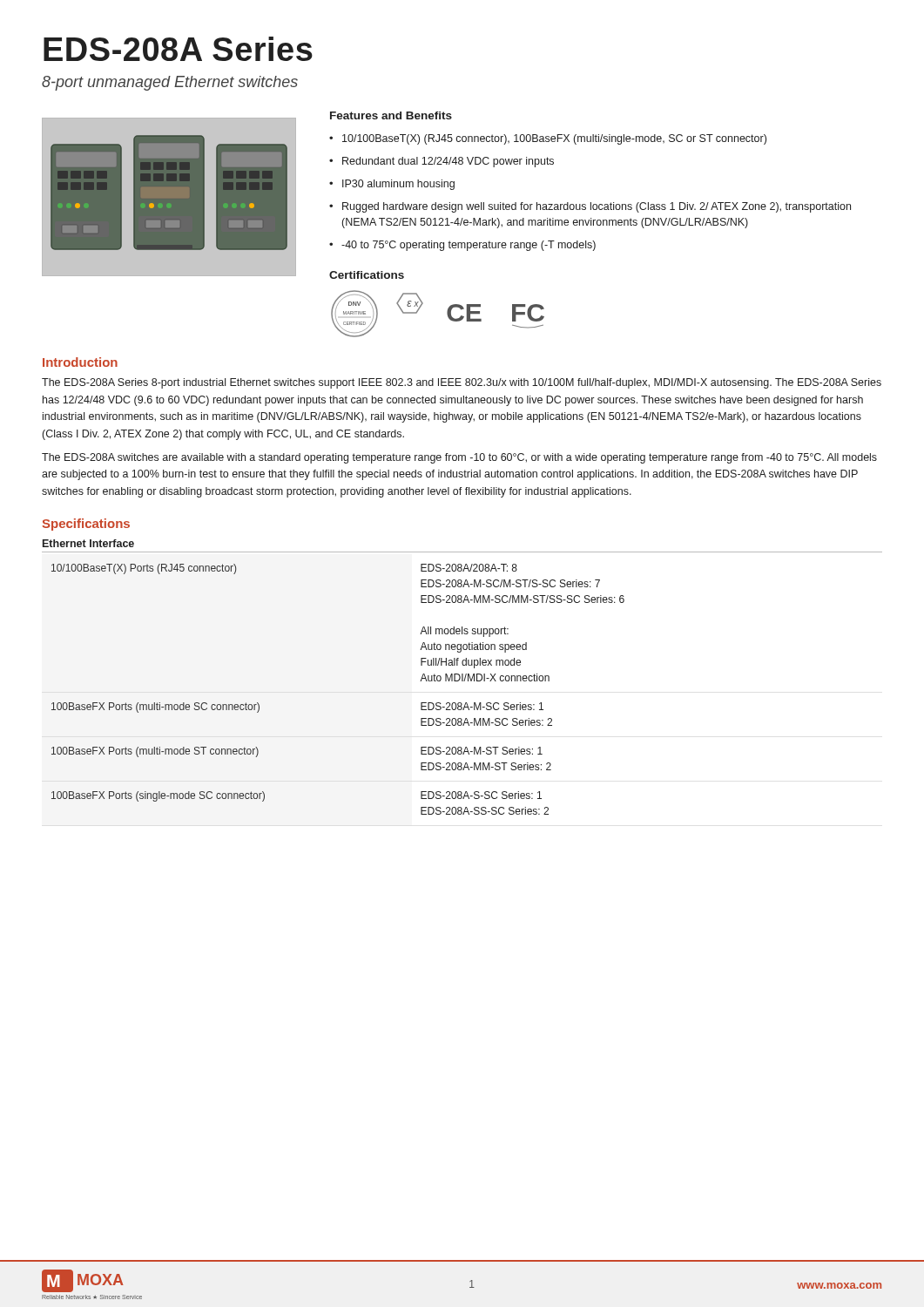Find the section header with the text "8-port unmanaged Ethernet"
The height and width of the screenshot is (1307, 924).
click(170, 82)
